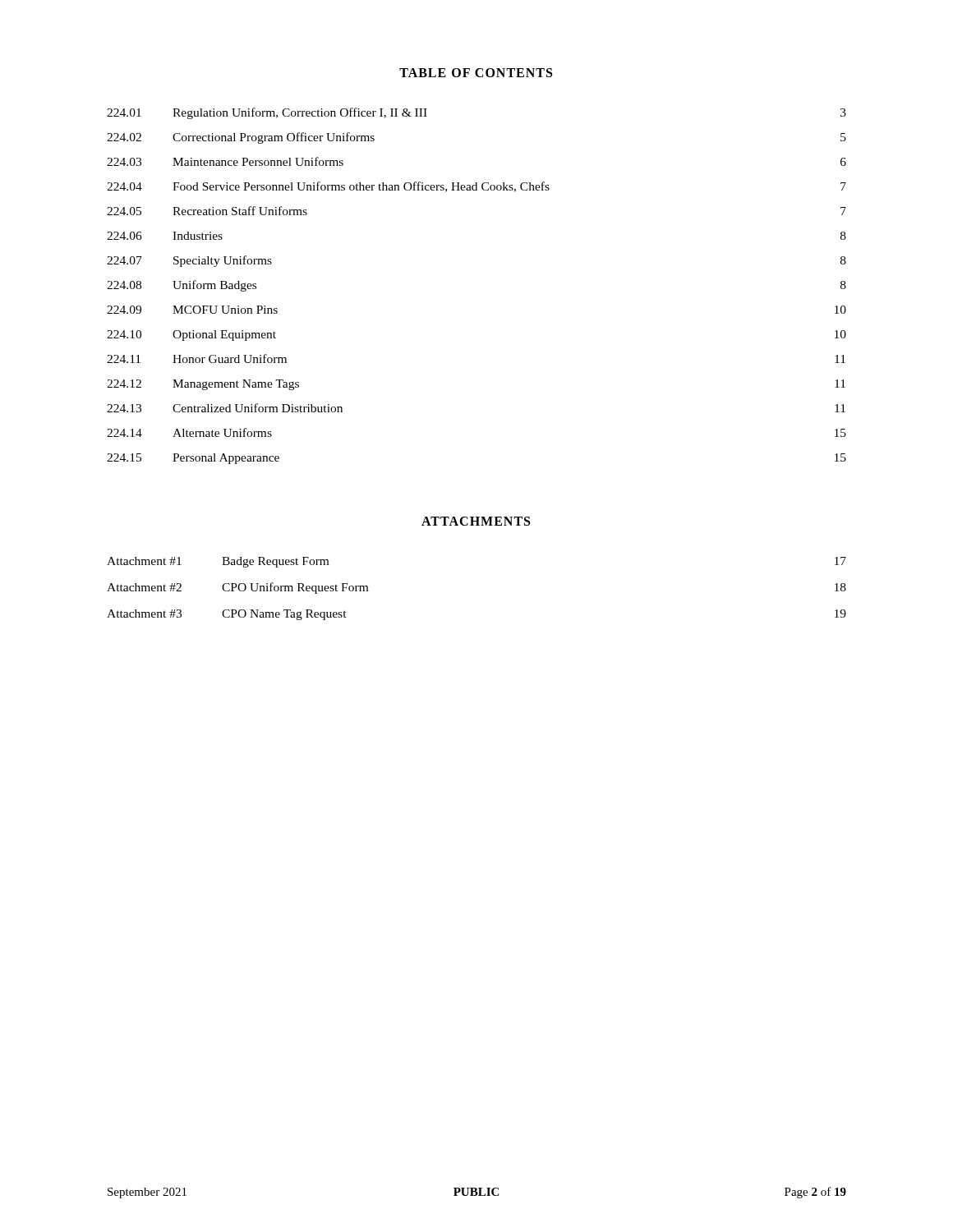Select the text starting "224.04 Food Service Personnel Uniforms other than Officers,"
Image resolution: width=953 pixels, height=1232 pixels.
coord(476,186)
